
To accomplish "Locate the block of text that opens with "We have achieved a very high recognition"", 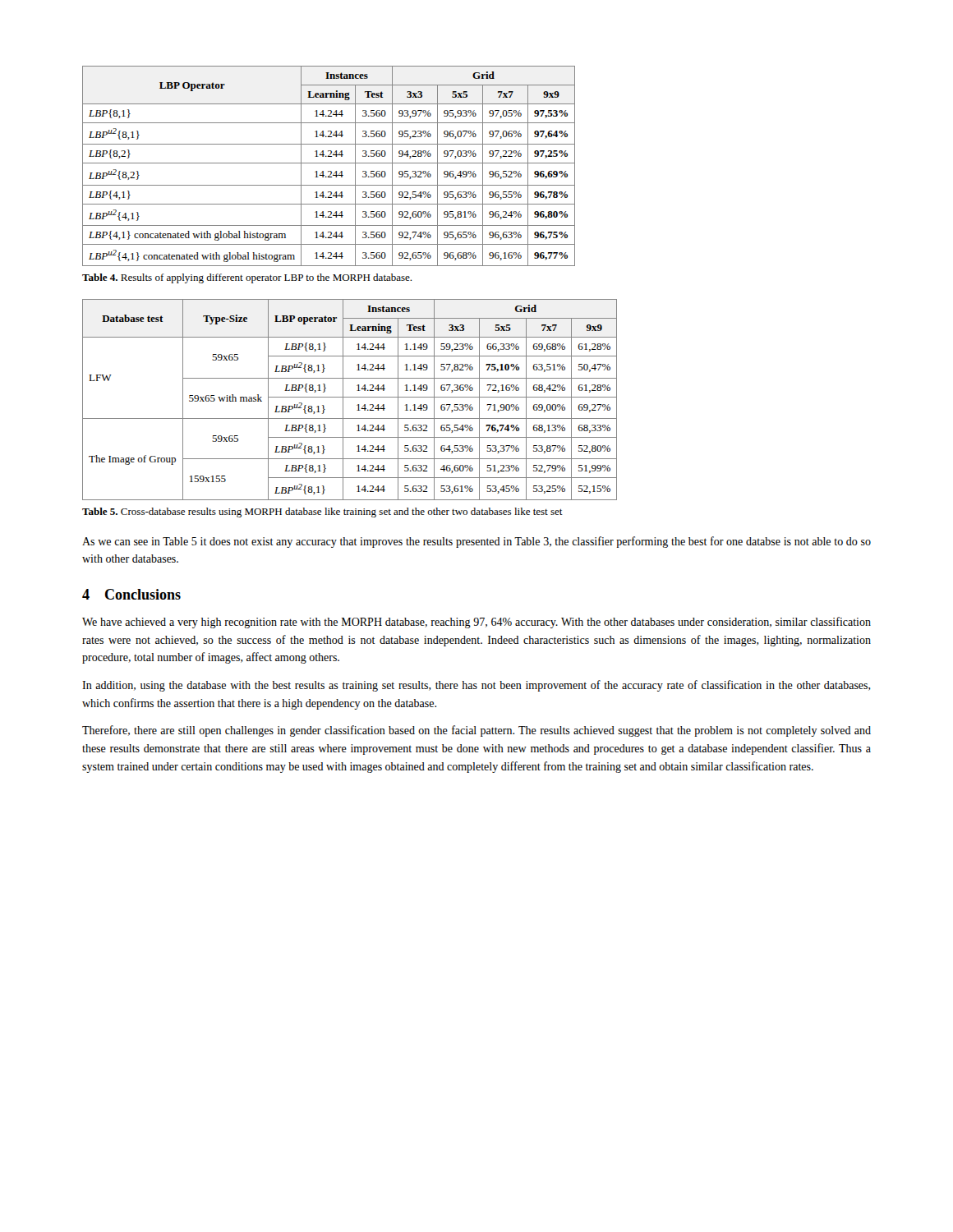I will point(476,640).
